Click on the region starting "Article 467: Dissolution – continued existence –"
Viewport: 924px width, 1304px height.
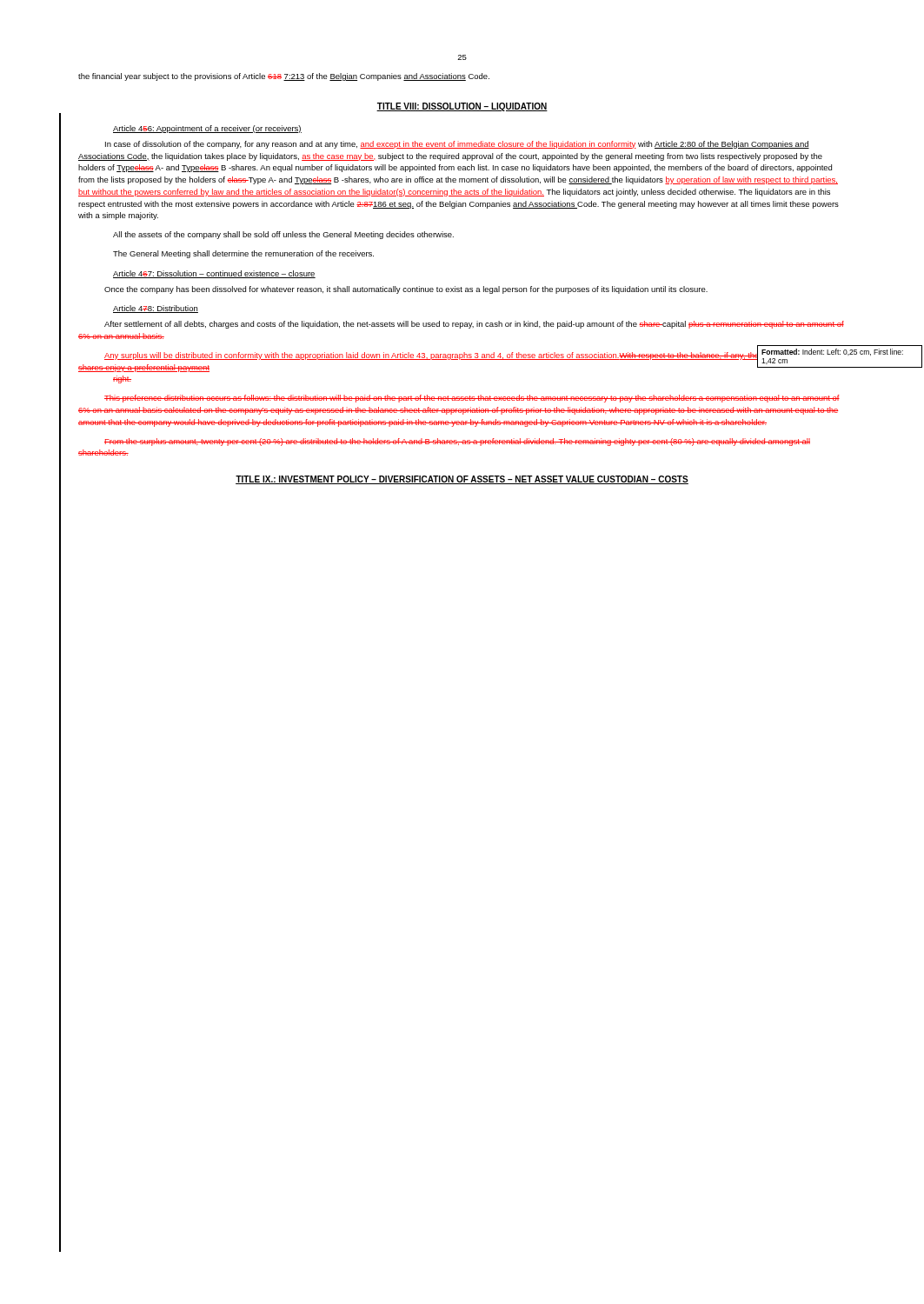214,273
